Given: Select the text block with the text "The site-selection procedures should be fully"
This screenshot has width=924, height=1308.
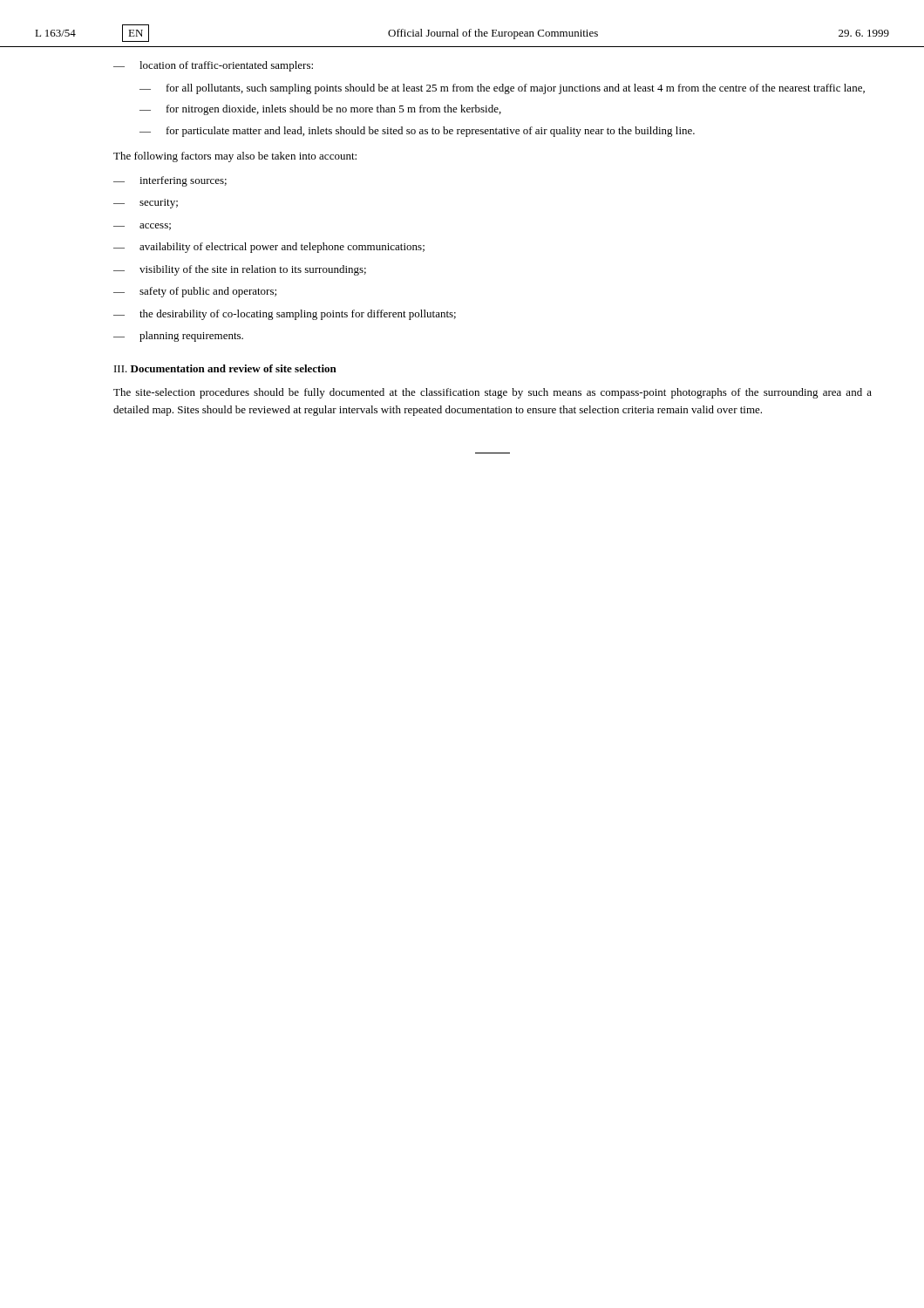Looking at the screenshot, I should click(492, 401).
